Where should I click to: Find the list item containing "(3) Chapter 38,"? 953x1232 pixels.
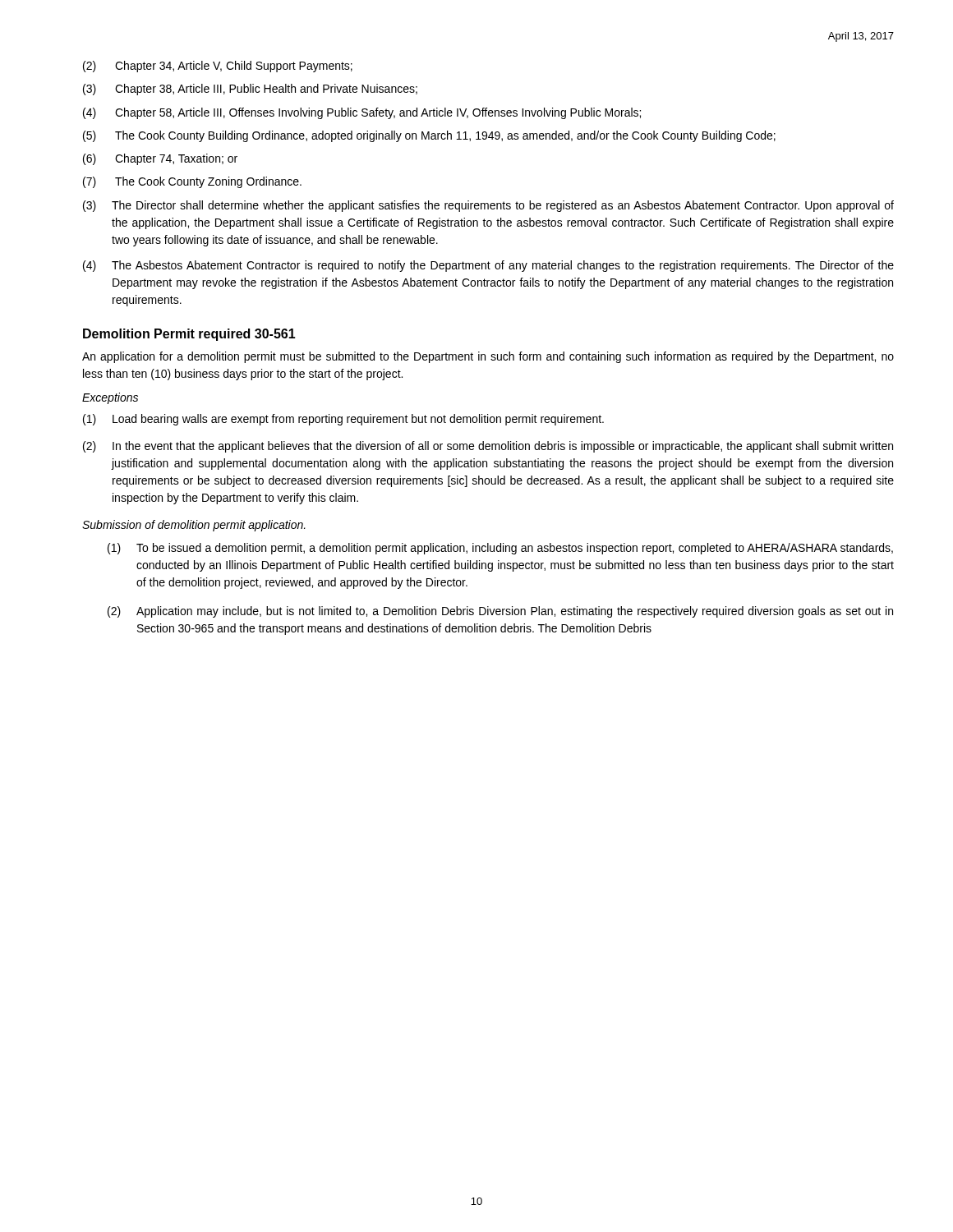pos(250,90)
